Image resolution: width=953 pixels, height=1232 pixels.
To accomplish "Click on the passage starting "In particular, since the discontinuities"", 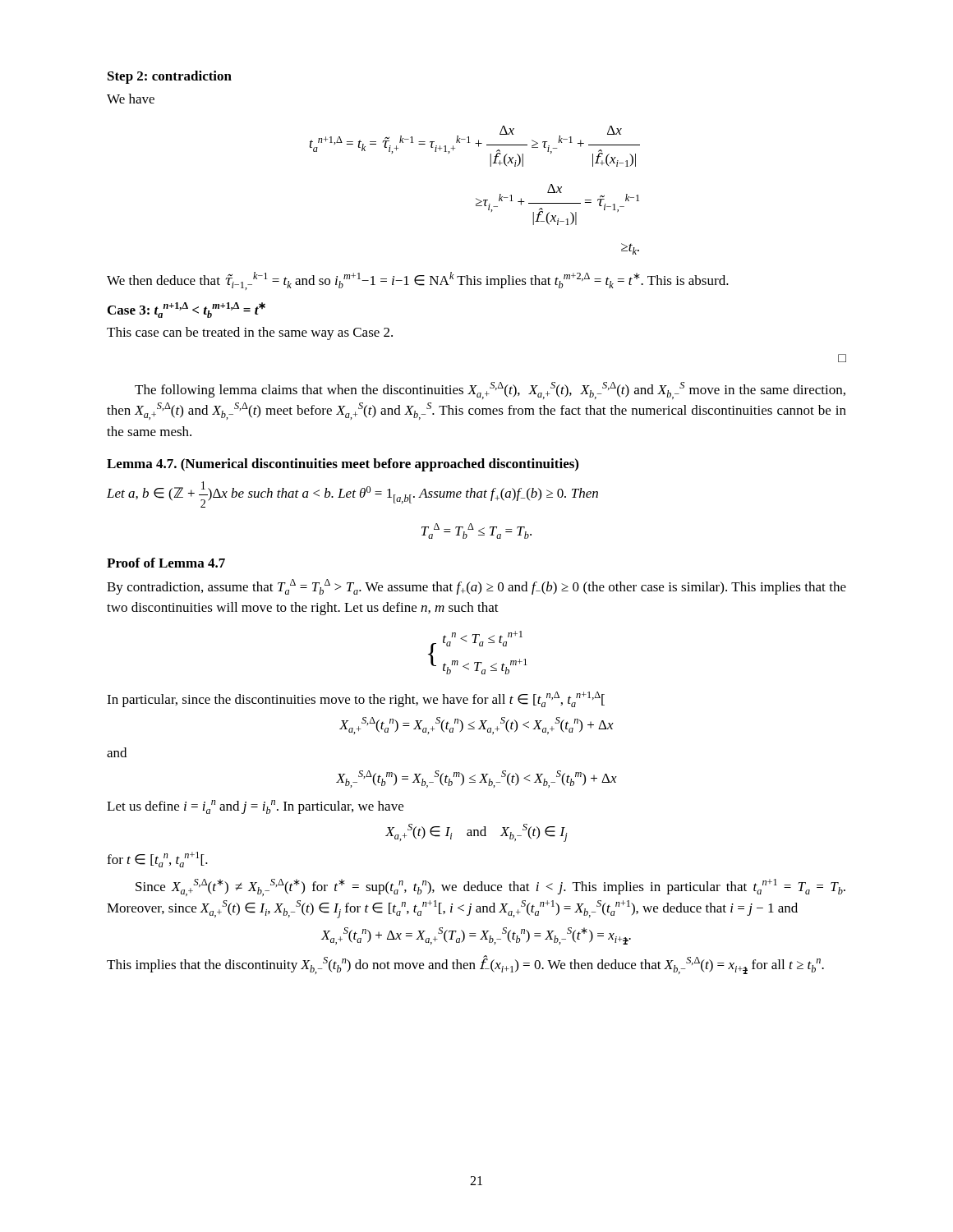I will pyautogui.click(x=356, y=699).
